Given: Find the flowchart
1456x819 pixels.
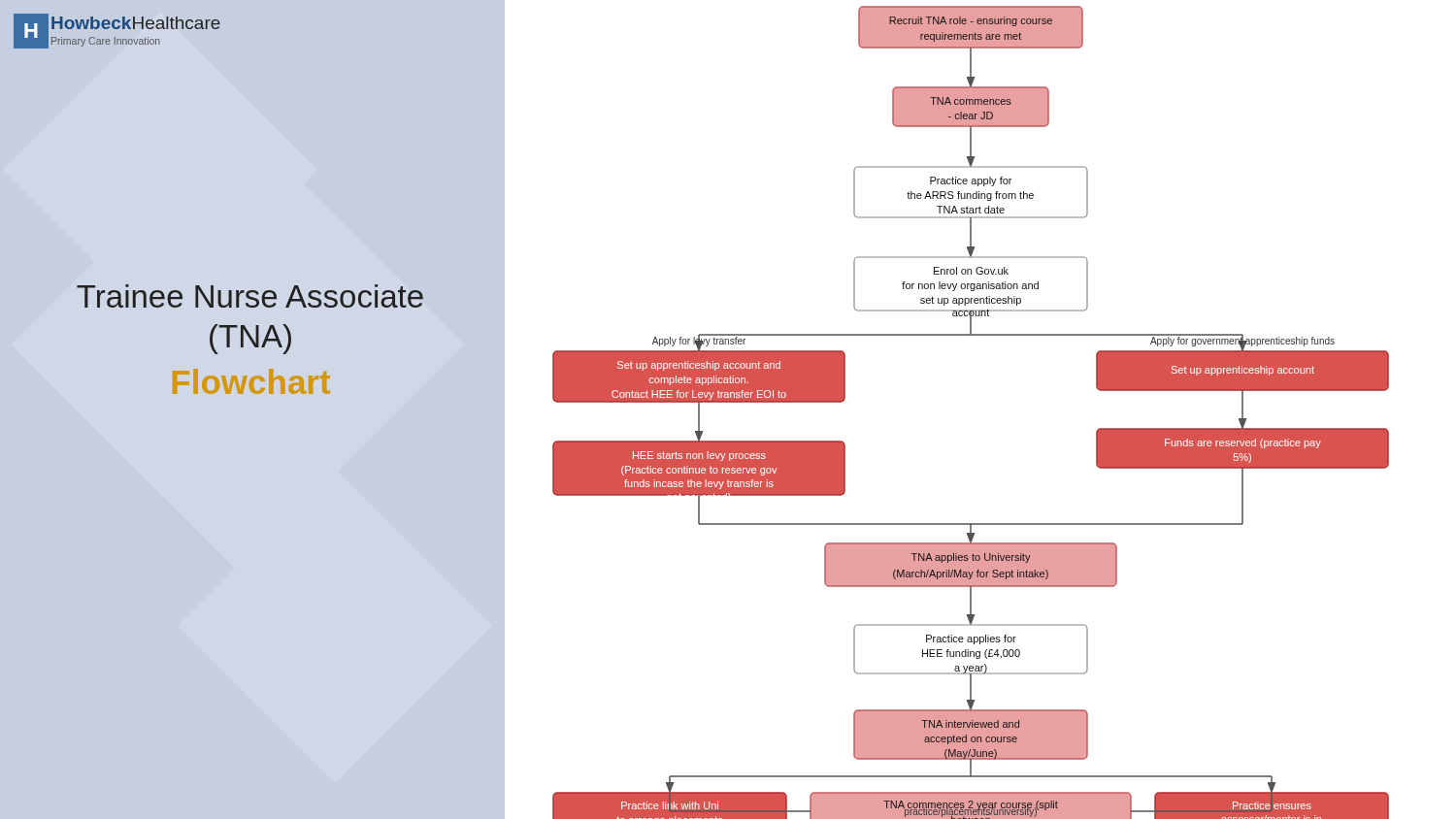Looking at the screenshot, I should [966, 410].
